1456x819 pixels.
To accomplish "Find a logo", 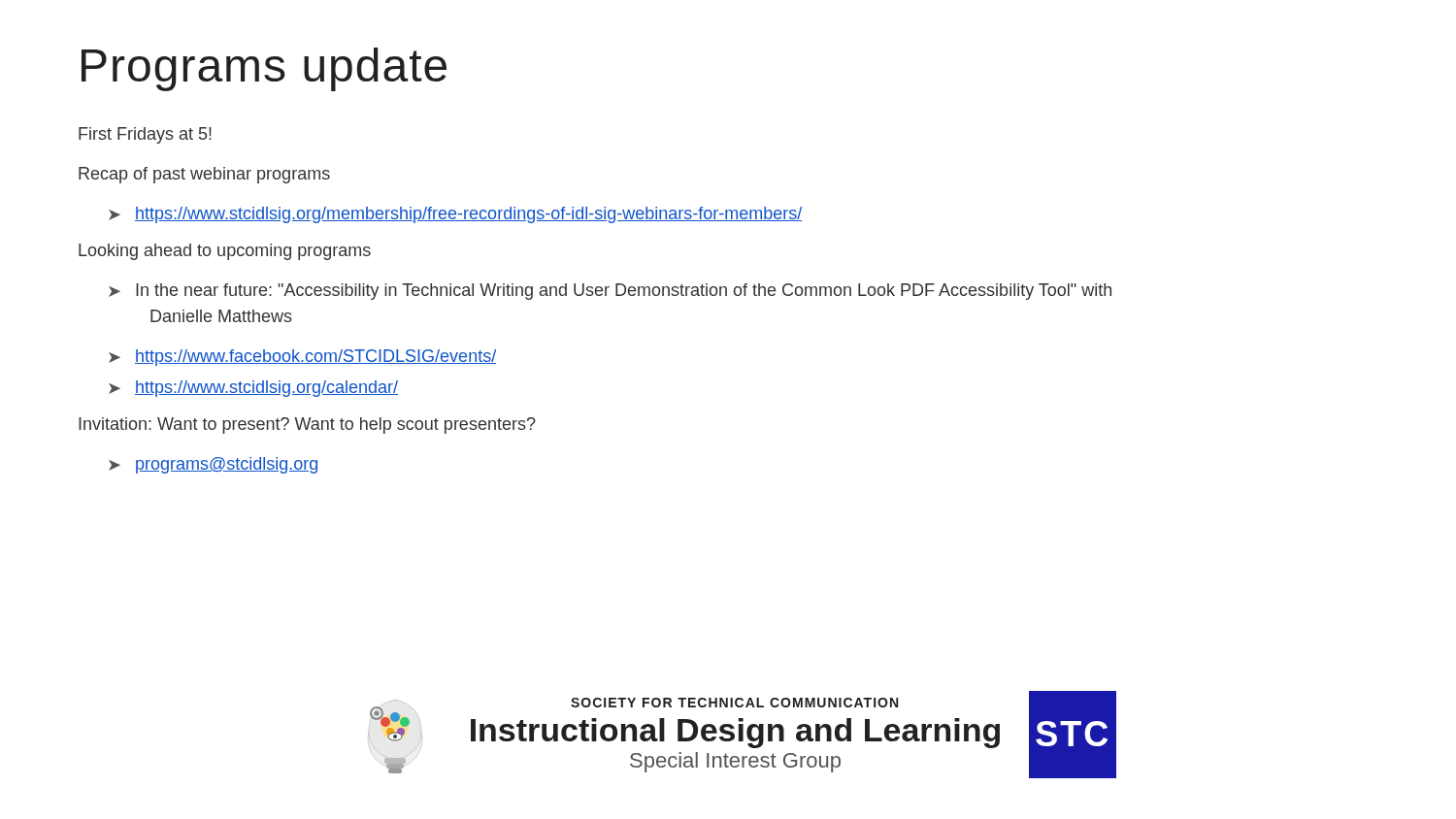I will (728, 734).
